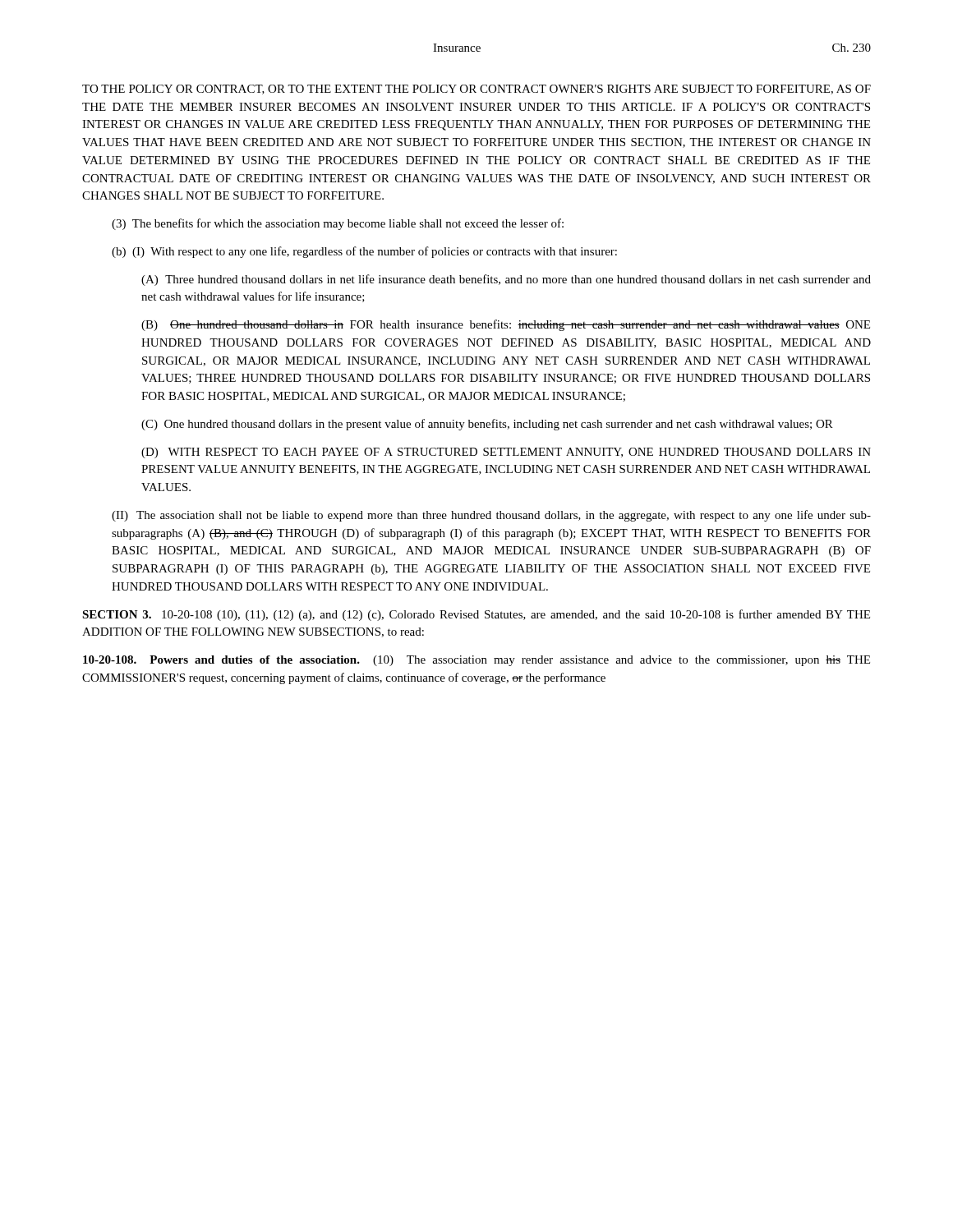Find the text block containing "(C) One hundred thousand dollars in"
The height and width of the screenshot is (1232, 953).
[506, 424]
